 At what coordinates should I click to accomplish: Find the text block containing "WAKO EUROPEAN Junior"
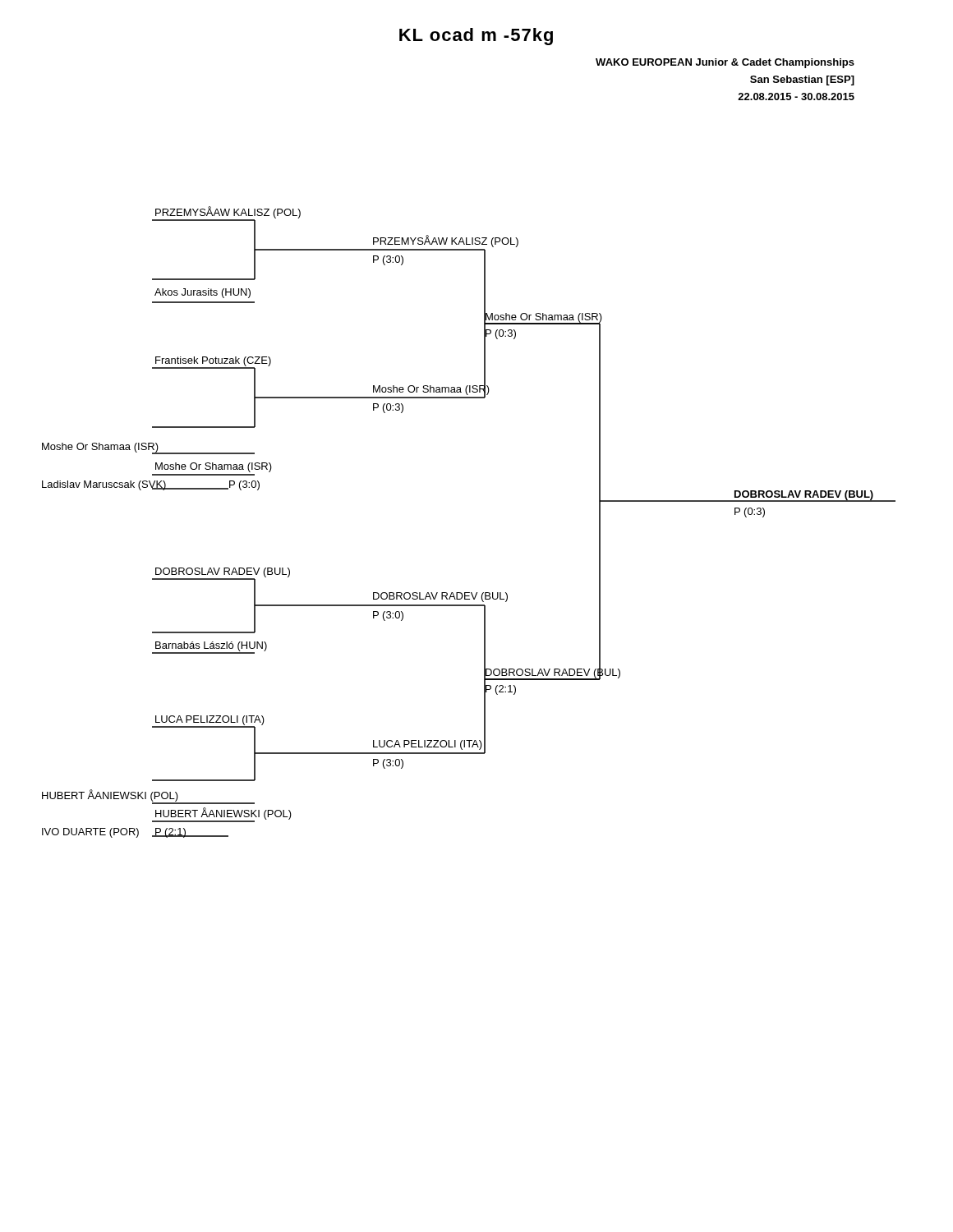(x=725, y=63)
